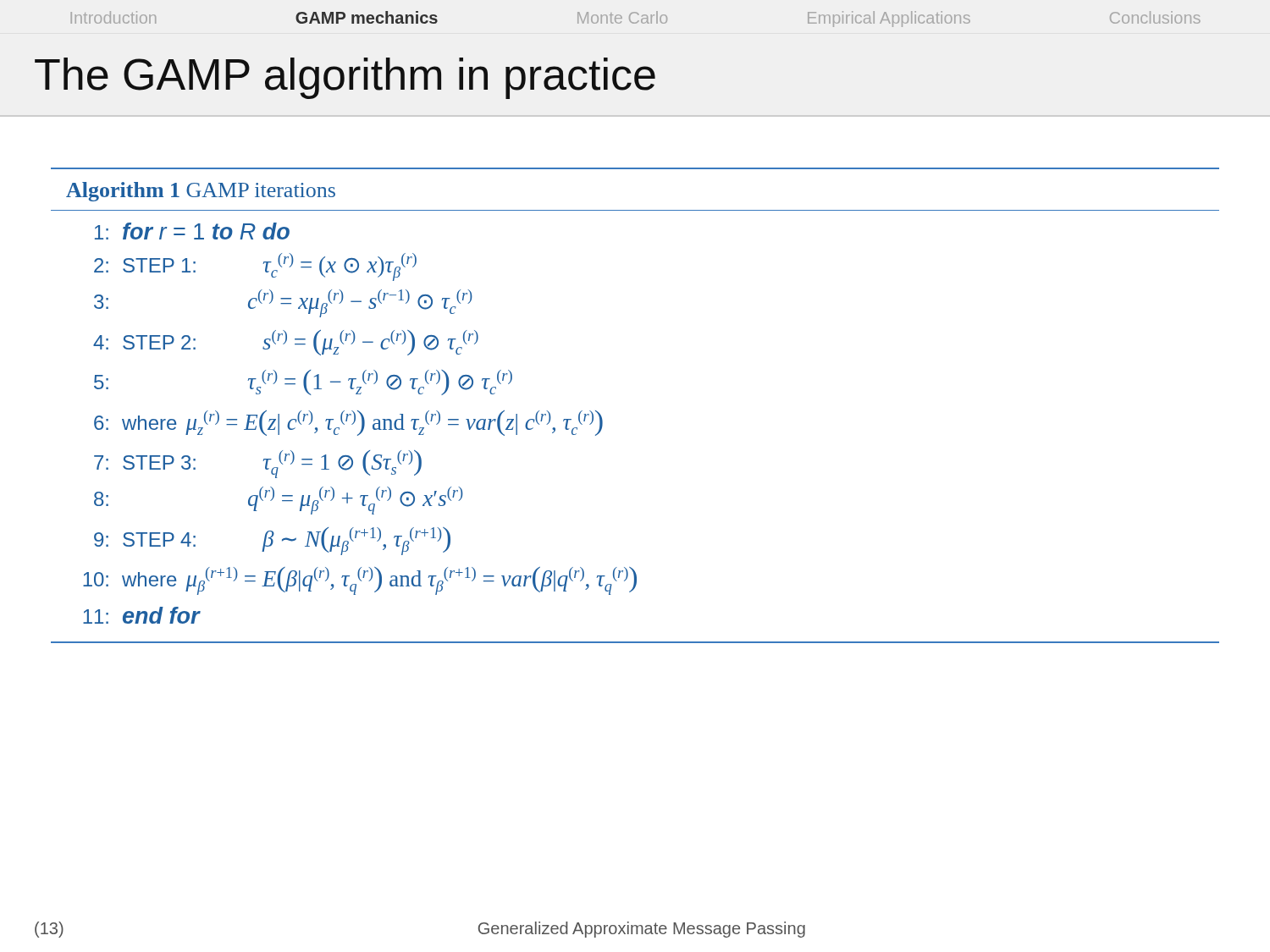The height and width of the screenshot is (952, 1270).
Task: Click the formula that begins "6: where μz(r) ="
Action: [x=335, y=422]
